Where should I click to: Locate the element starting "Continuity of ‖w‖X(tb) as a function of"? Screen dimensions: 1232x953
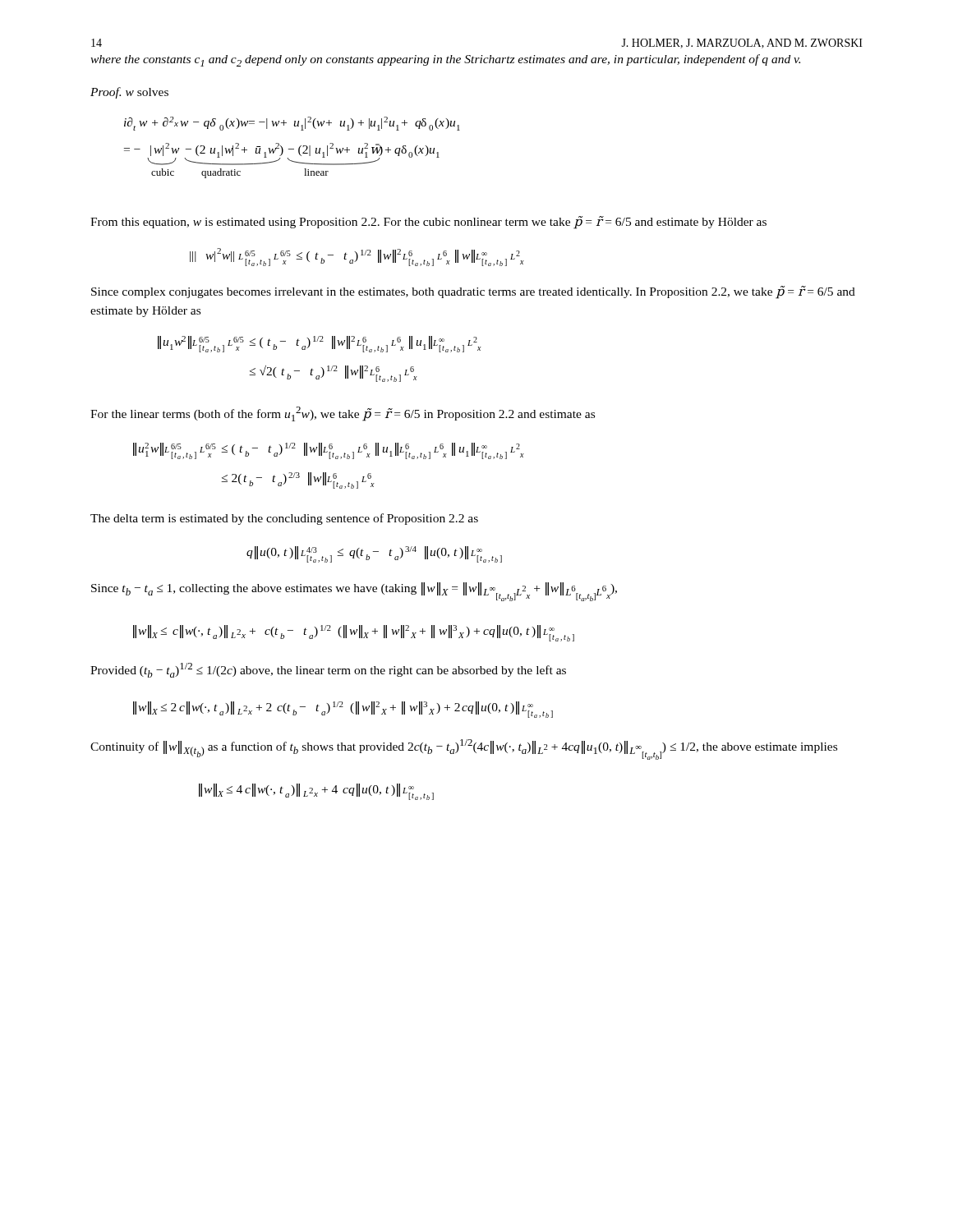click(464, 749)
